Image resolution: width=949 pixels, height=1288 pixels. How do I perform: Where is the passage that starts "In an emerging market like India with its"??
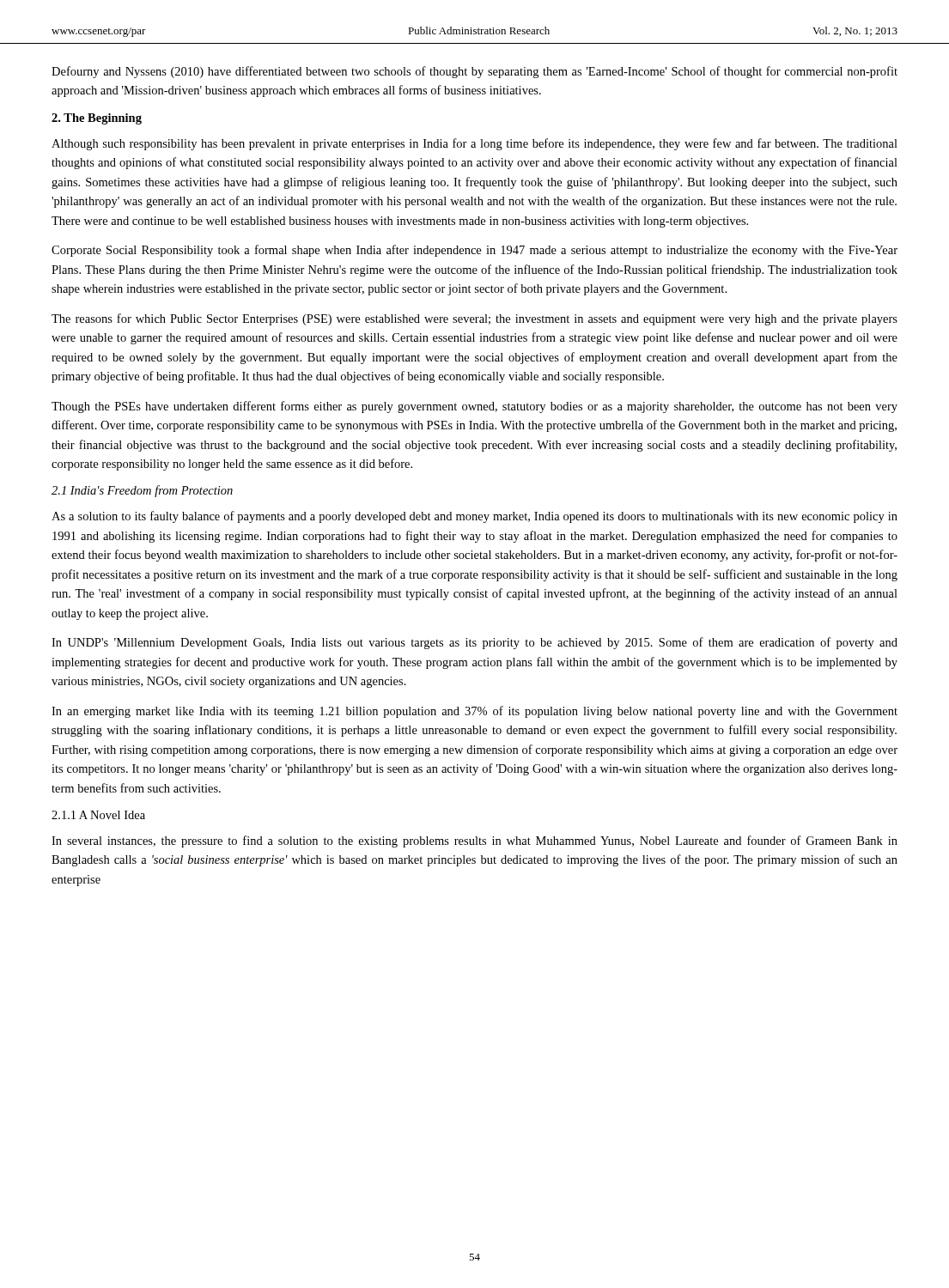(x=474, y=749)
